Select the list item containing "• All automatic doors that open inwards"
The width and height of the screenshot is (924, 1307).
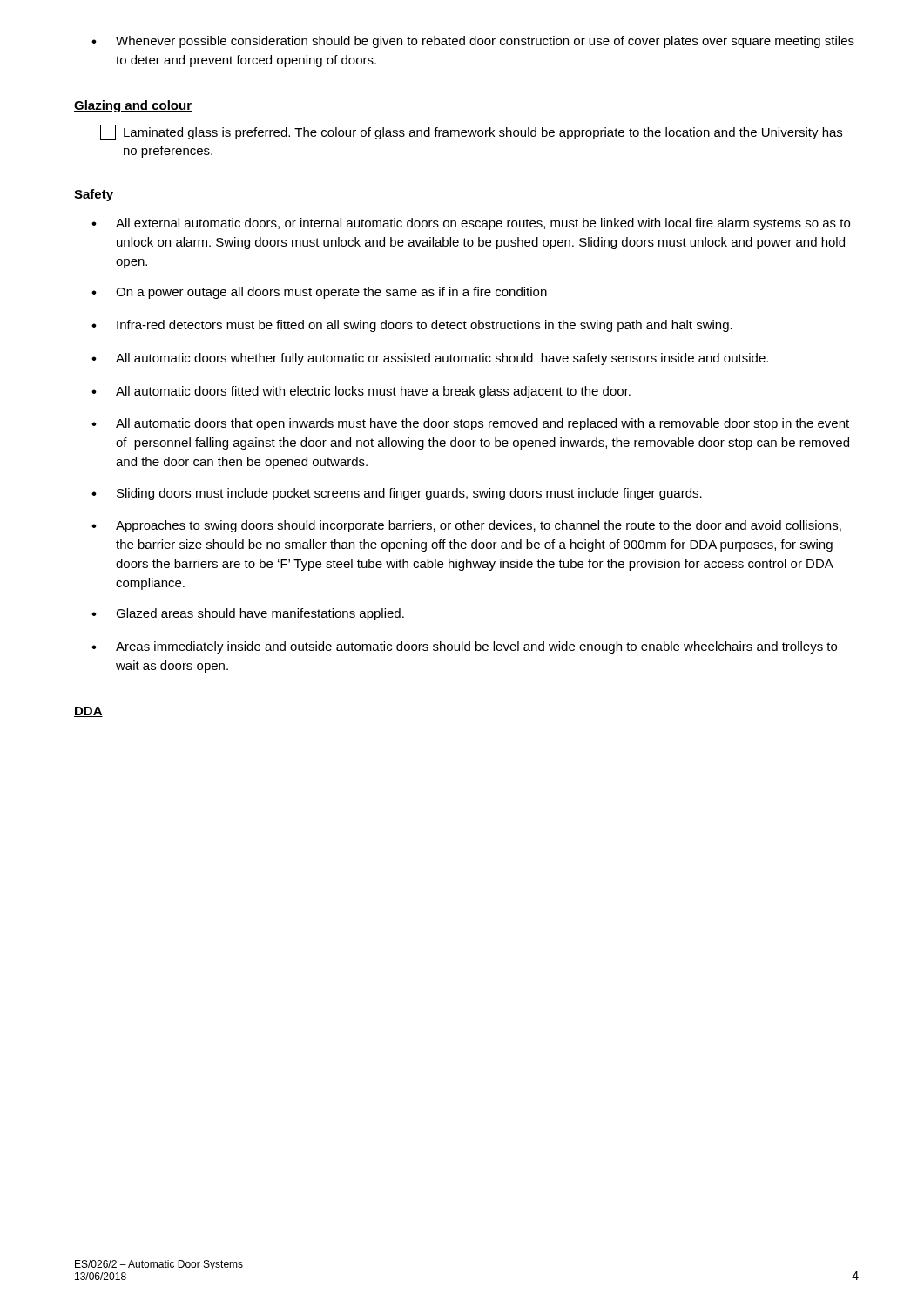pos(475,443)
